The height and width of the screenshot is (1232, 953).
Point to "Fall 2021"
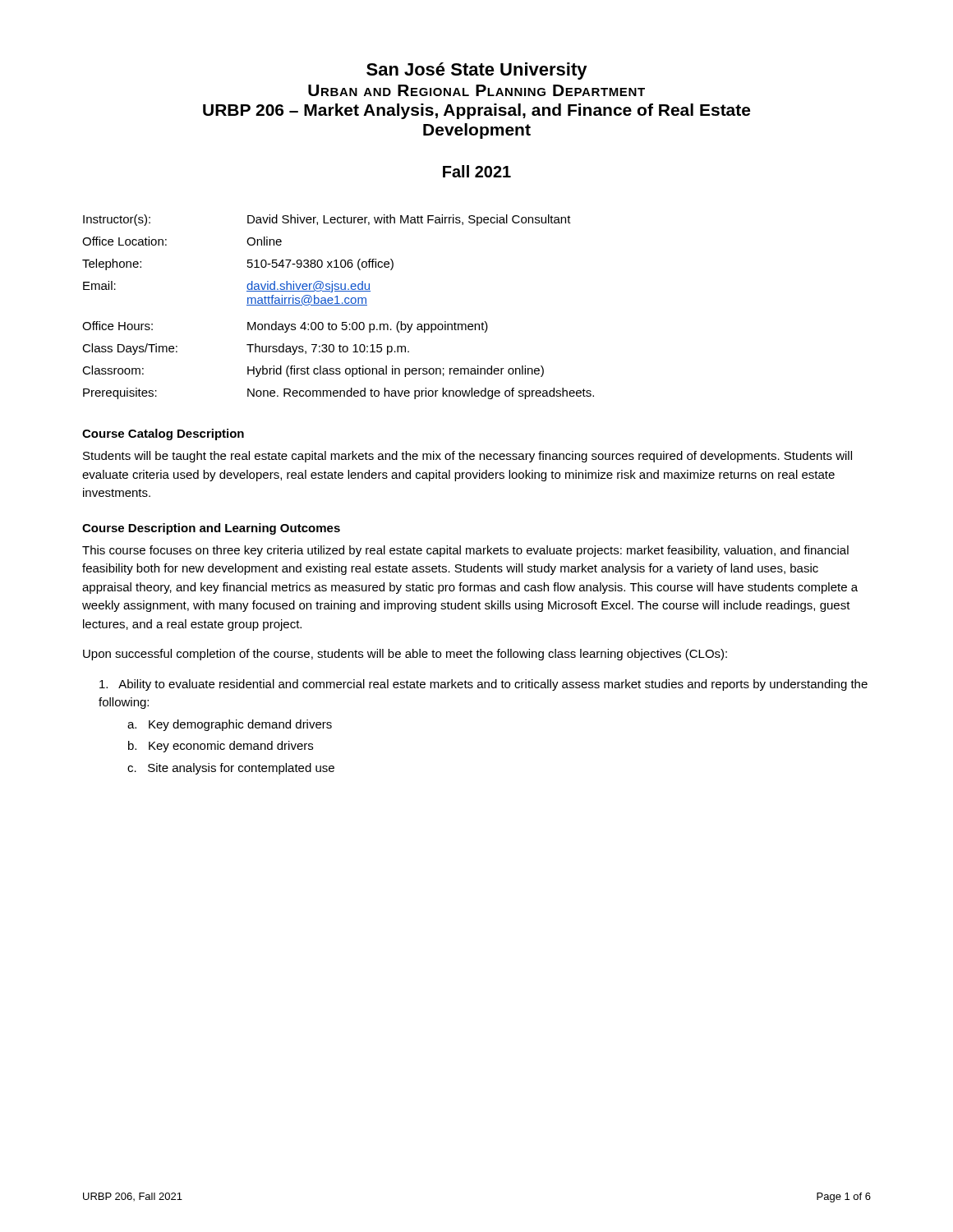click(x=476, y=172)
